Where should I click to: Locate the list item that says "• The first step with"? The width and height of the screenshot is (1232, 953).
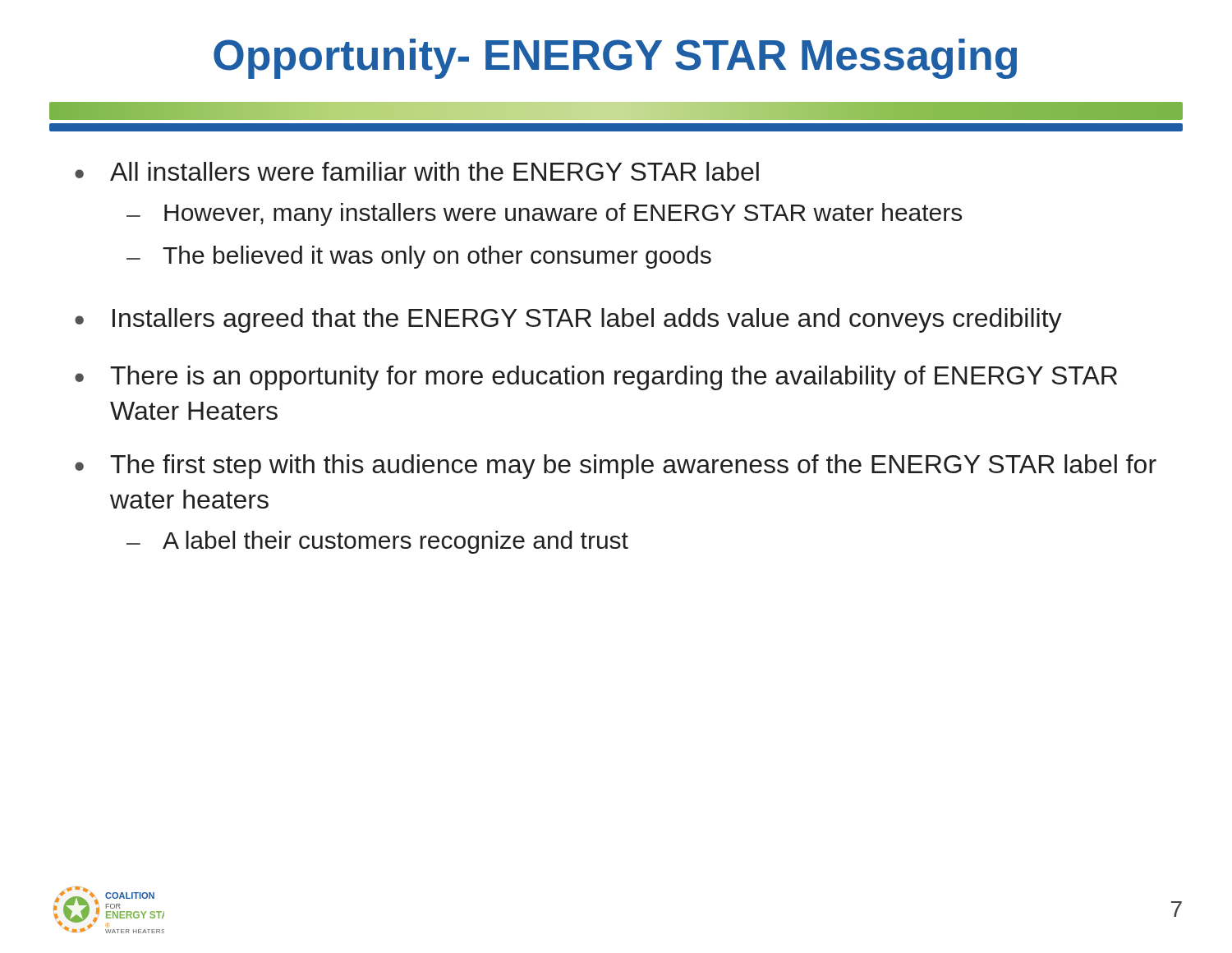point(616,467)
